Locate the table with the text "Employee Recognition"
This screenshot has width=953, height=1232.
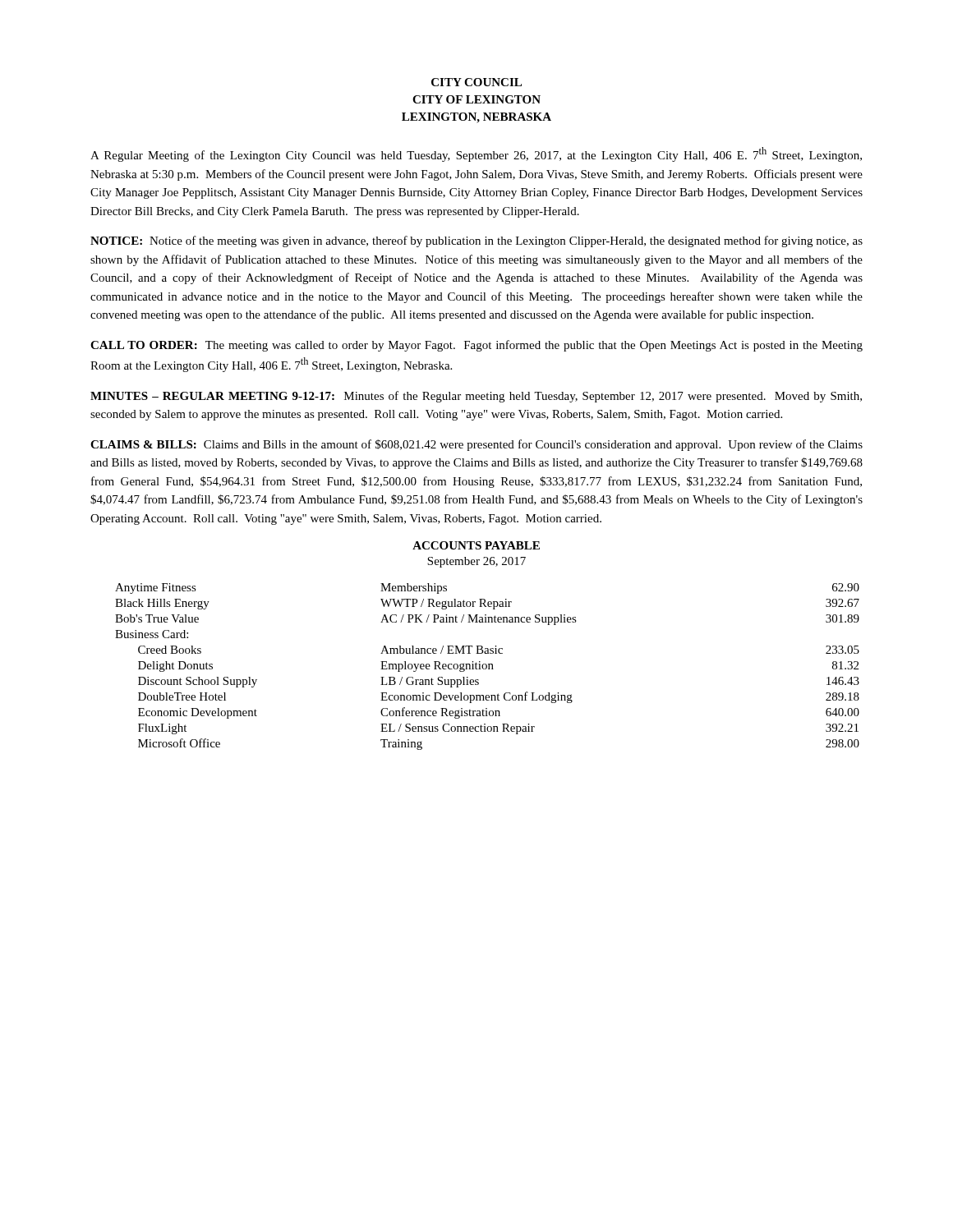476,666
